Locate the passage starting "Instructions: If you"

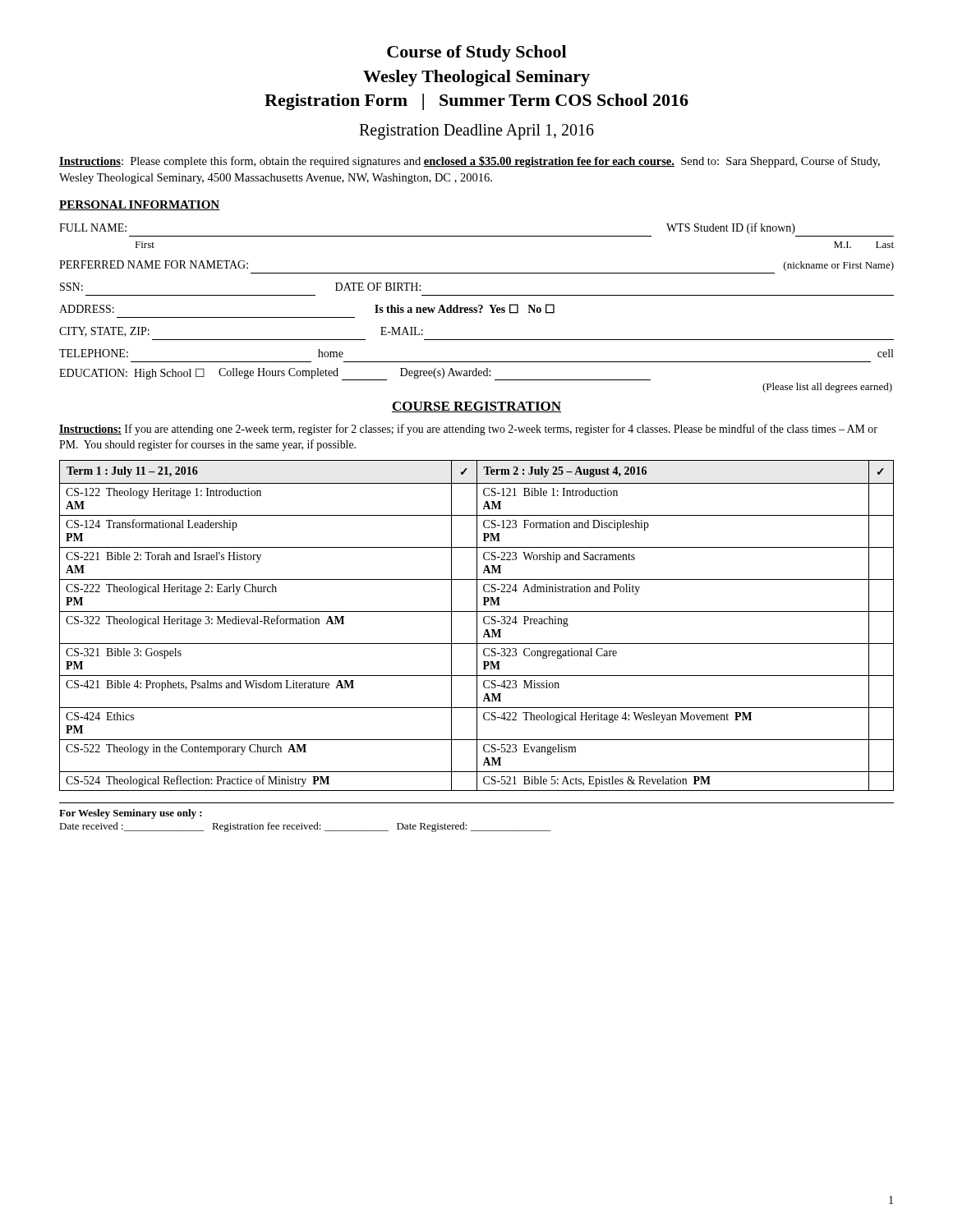(468, 437)
